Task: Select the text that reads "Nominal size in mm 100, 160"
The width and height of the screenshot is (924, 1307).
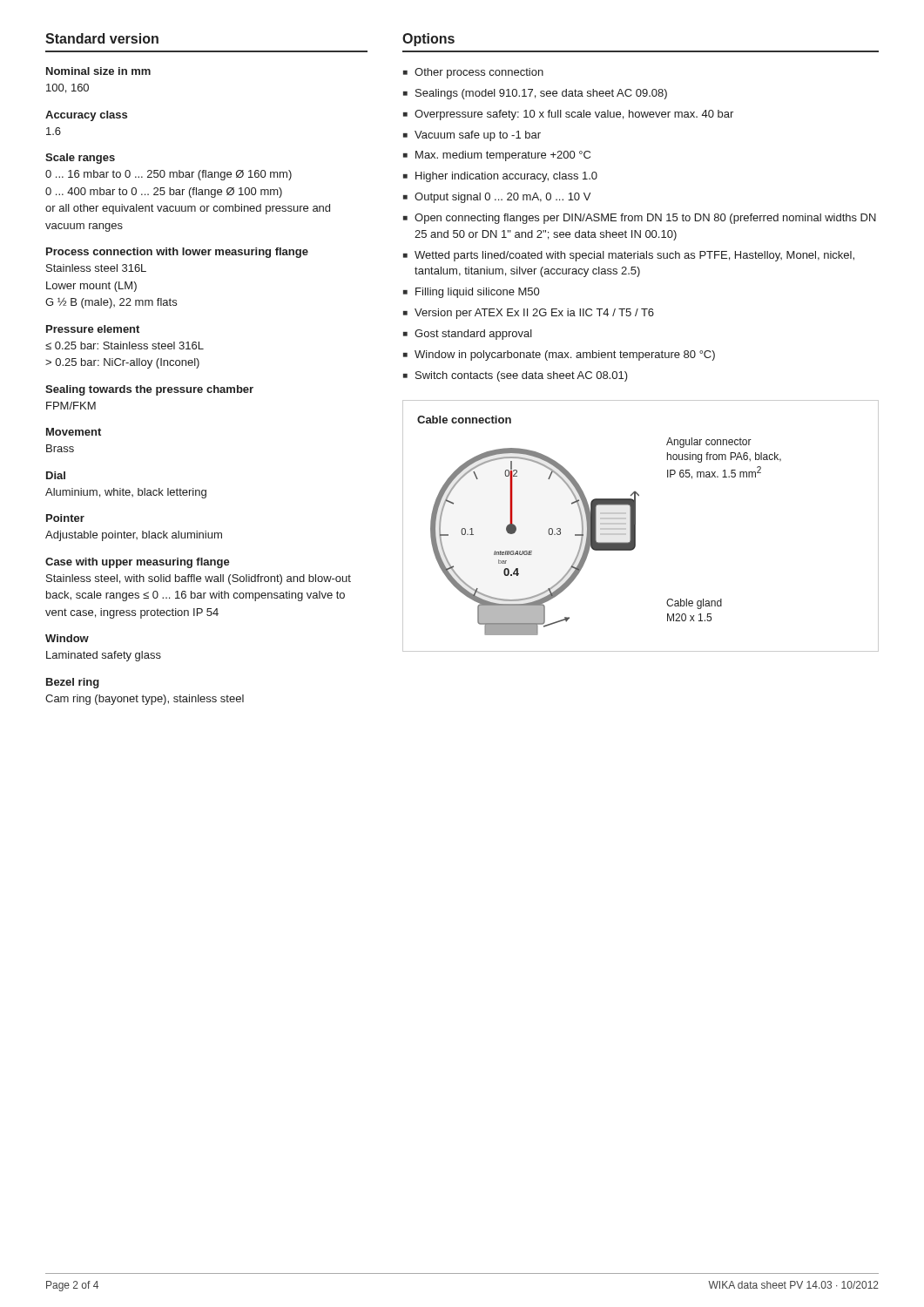Action: tap(98, 71)
